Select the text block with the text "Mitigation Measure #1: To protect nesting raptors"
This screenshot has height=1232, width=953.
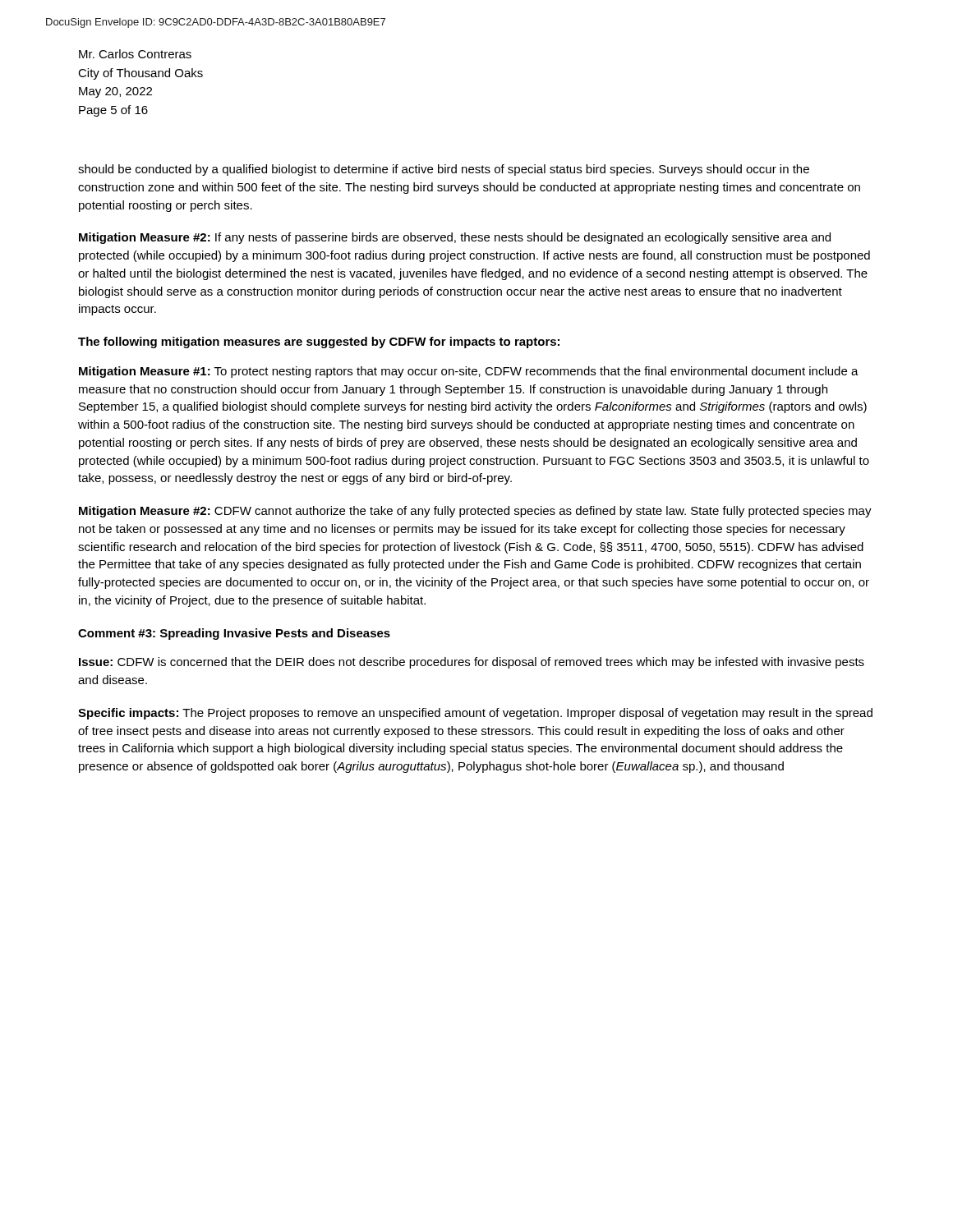(x=474, y=424)
